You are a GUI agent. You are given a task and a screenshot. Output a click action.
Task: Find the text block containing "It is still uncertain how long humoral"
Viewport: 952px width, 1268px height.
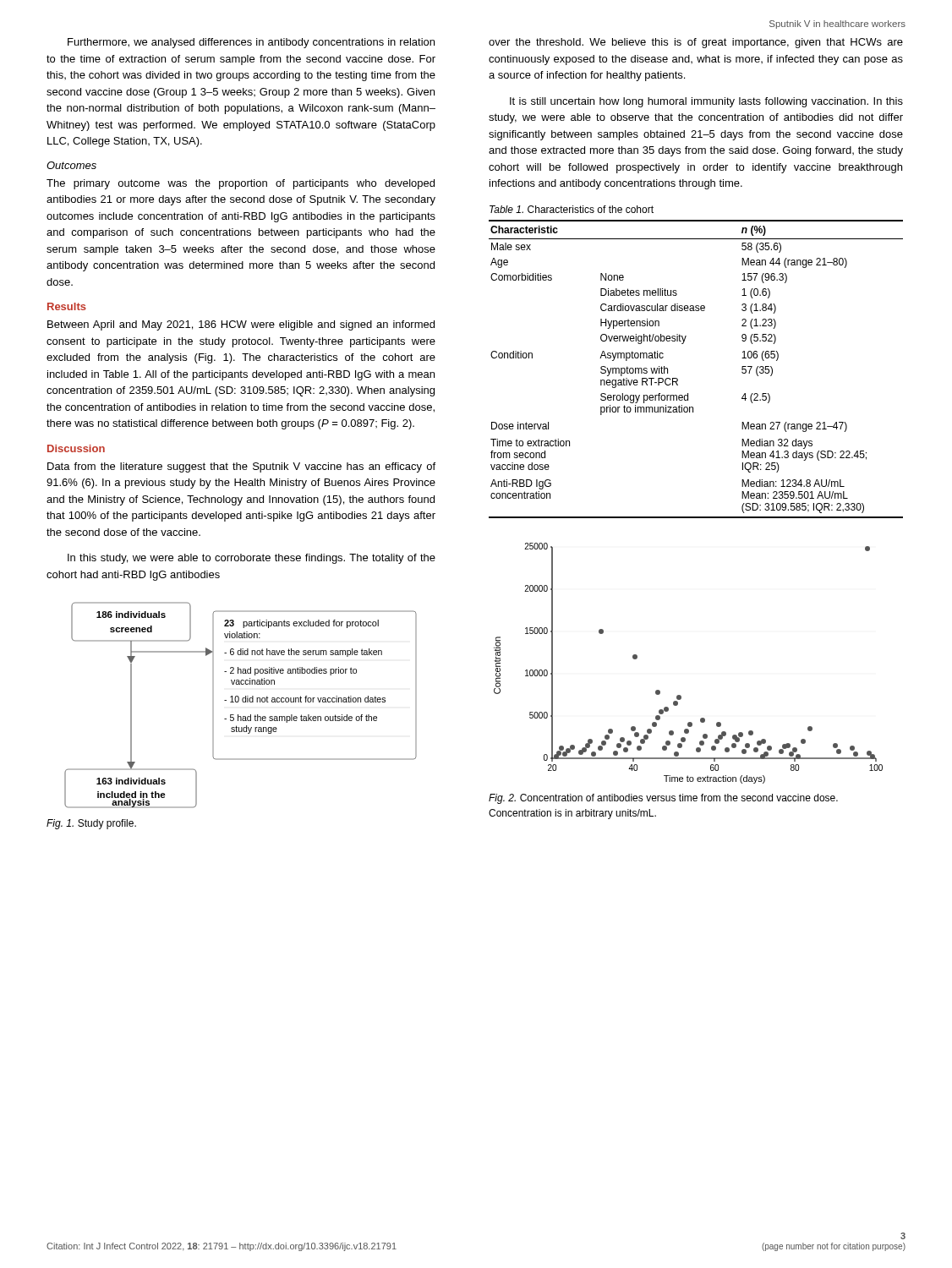(x=696, y=142)
